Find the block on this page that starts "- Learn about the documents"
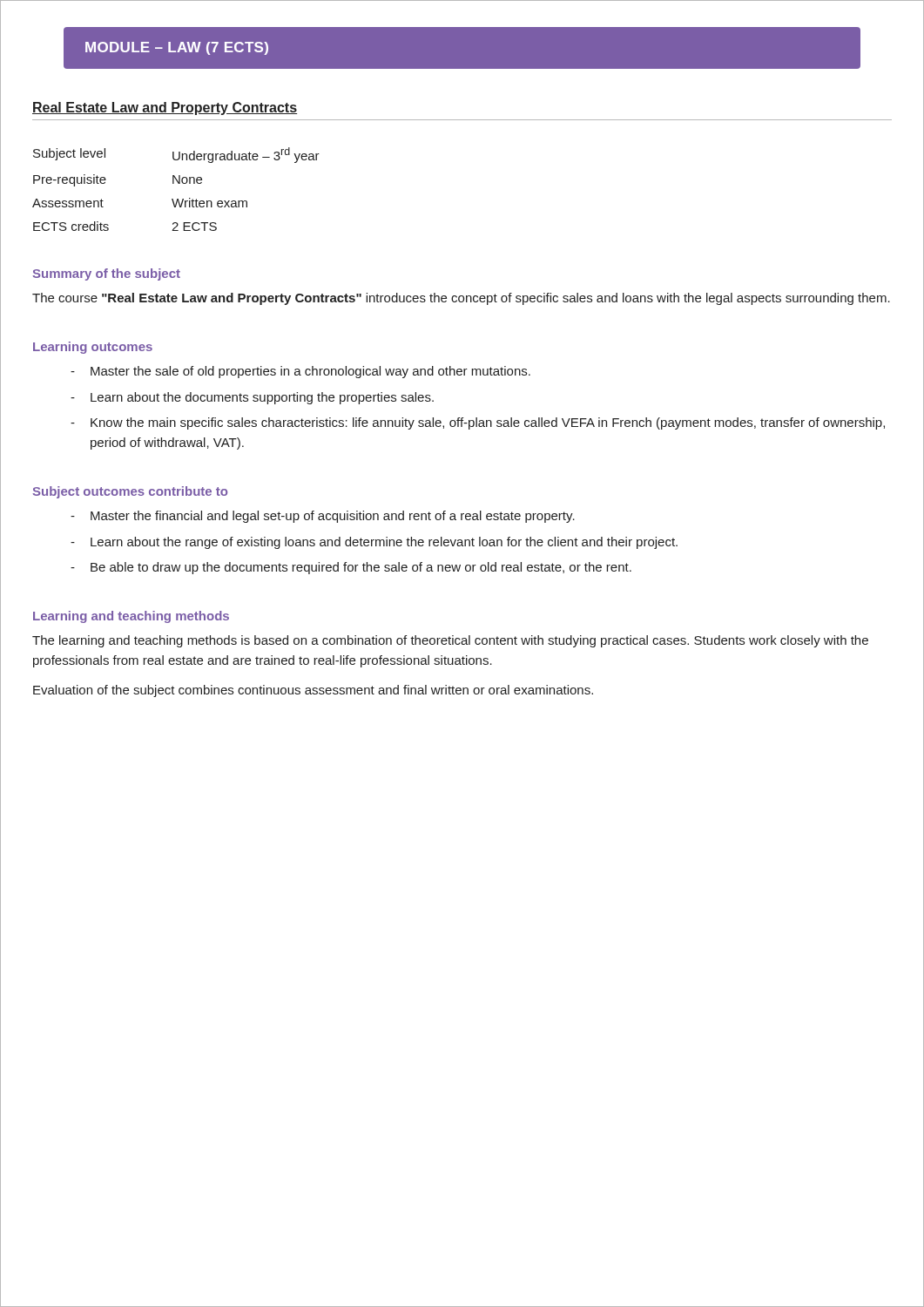924x1307 pixels. pos(252,398)
